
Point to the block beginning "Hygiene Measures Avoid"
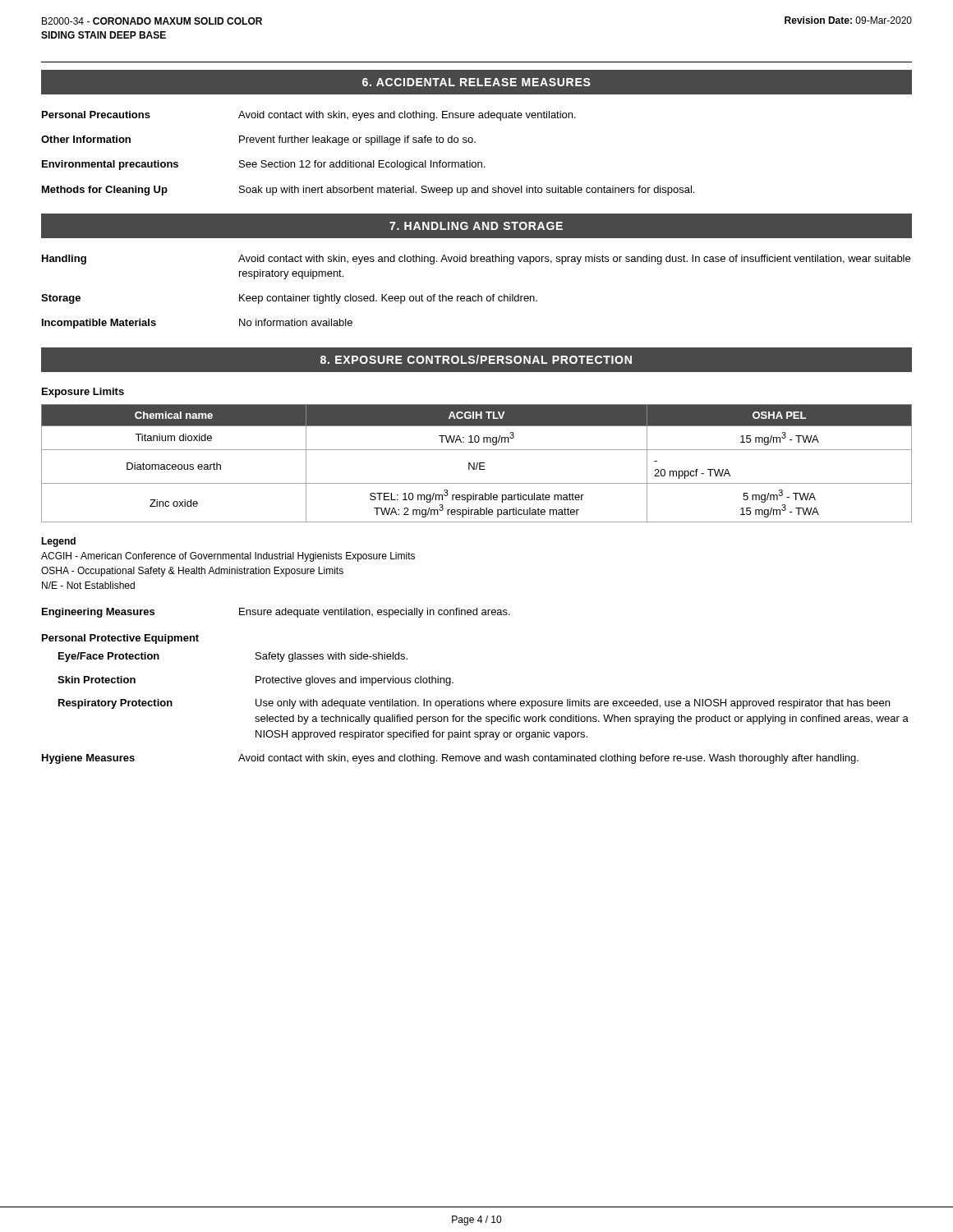tap(476, 758)
